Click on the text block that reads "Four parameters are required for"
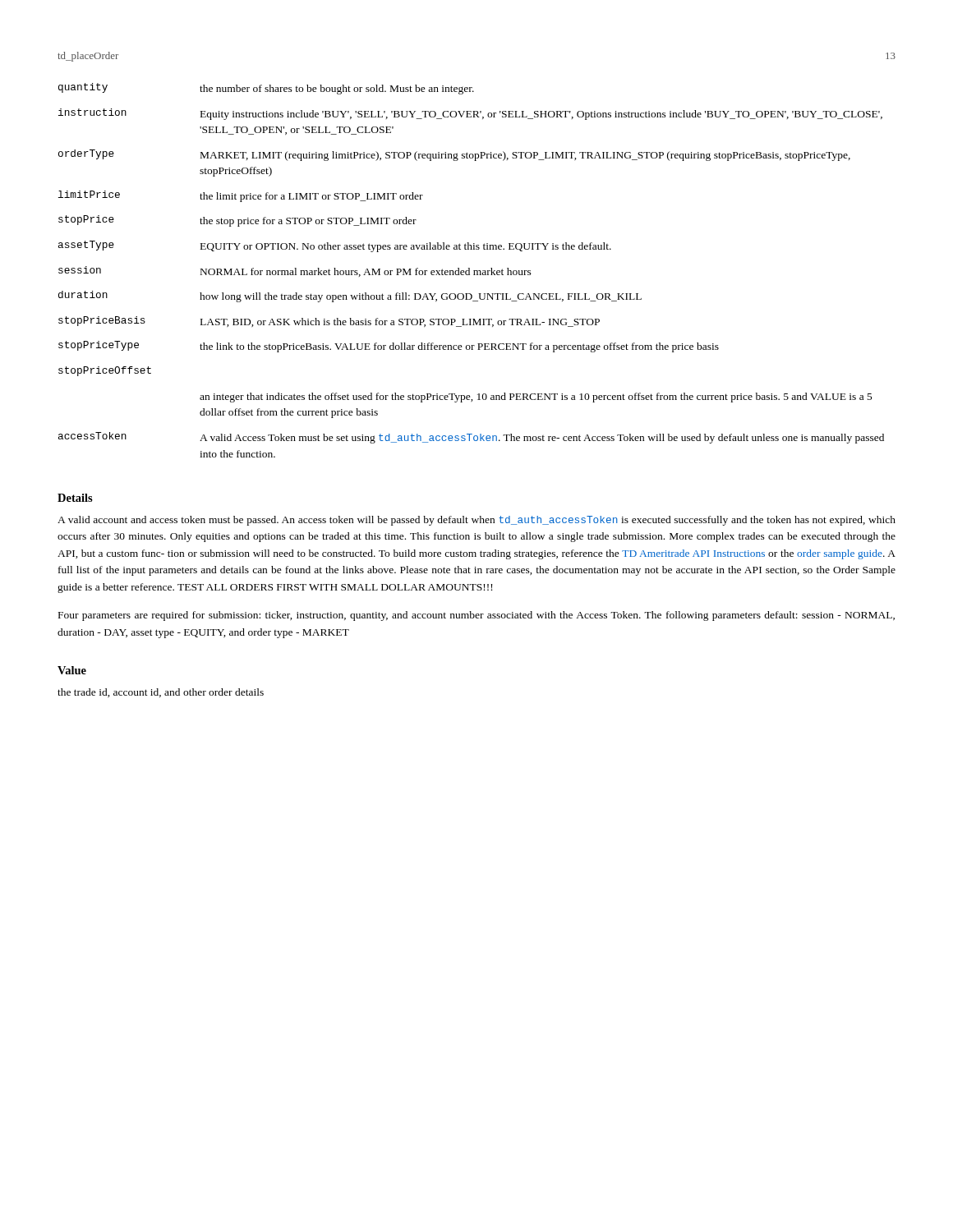The height and width of the screenshot is (1232, 953). [476, 624]
